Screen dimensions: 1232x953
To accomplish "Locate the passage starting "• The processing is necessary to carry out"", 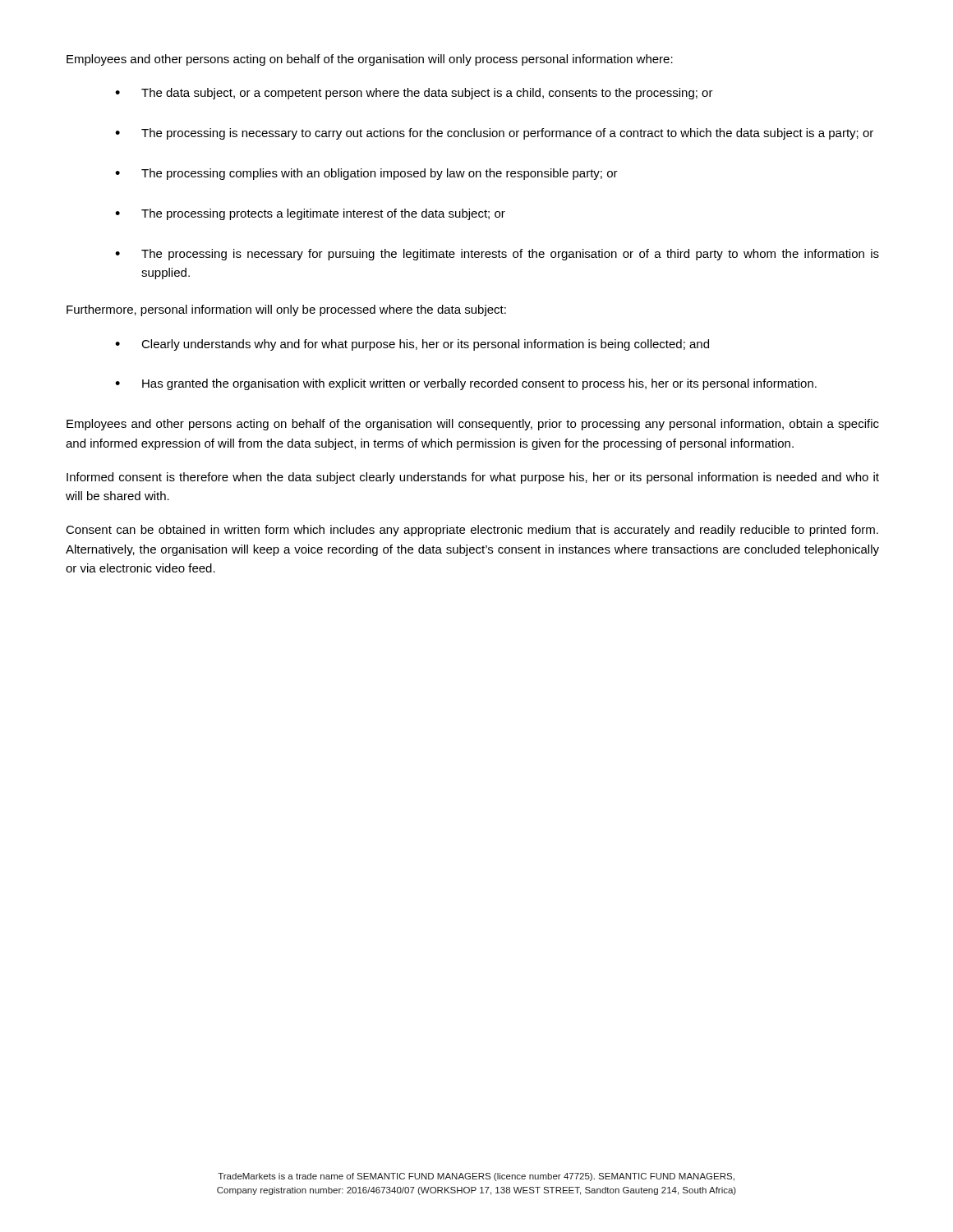I will [494, 134].
